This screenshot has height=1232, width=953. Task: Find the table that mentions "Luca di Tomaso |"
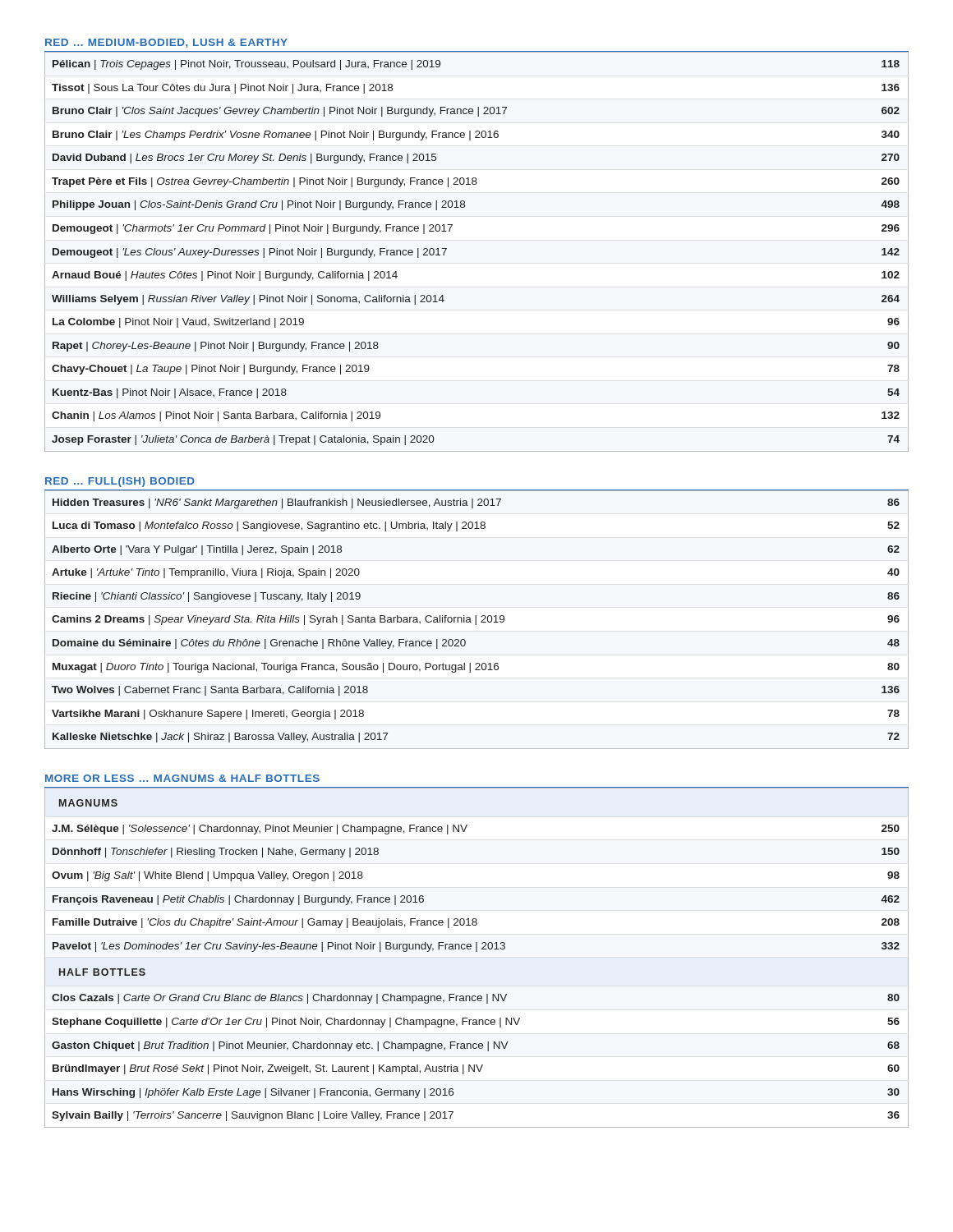click(476, 619)
